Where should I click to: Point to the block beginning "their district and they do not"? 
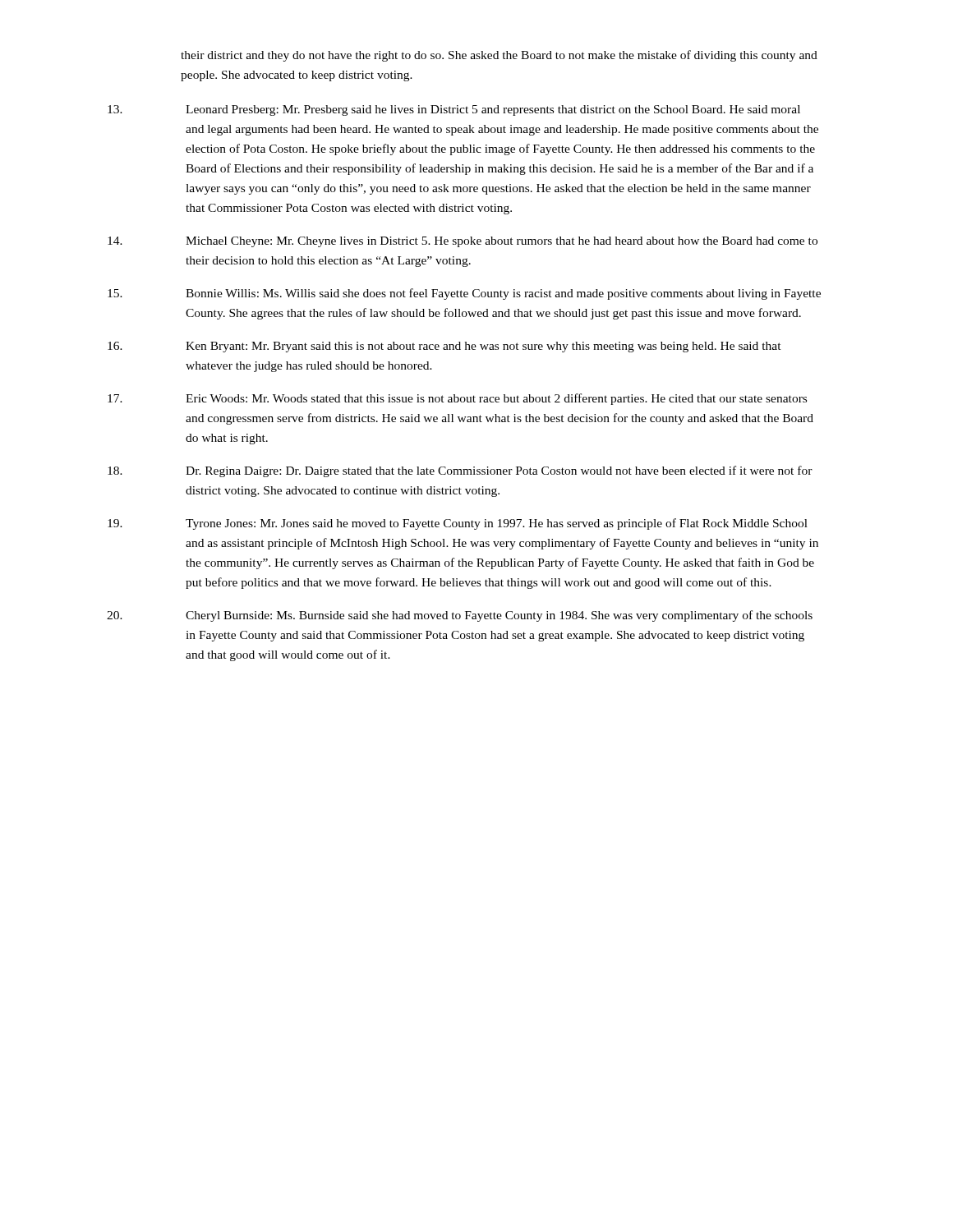coord(499,64)
